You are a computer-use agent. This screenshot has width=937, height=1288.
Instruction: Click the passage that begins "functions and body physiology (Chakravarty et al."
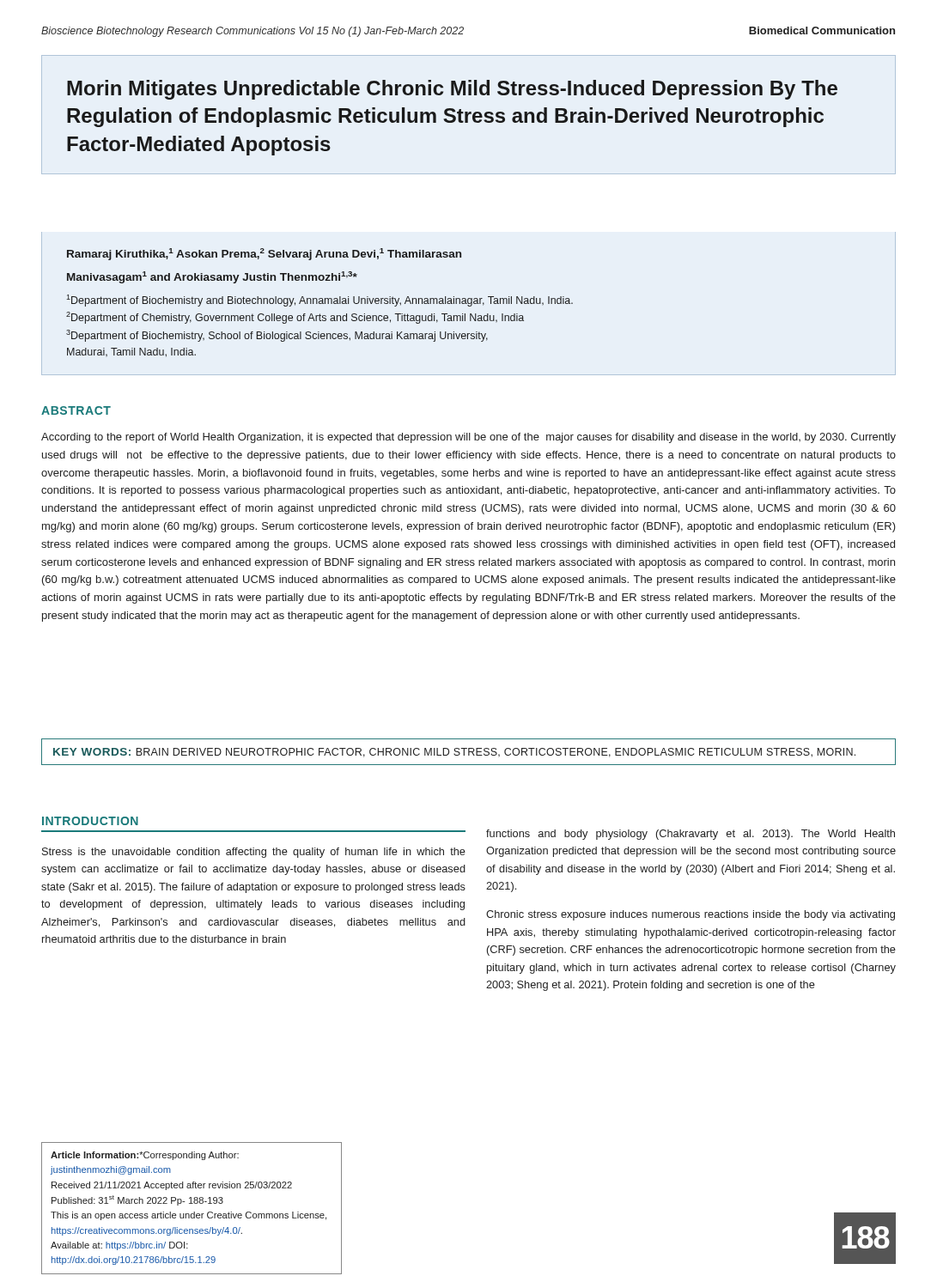pyautogui.click(x=691, y=910)
